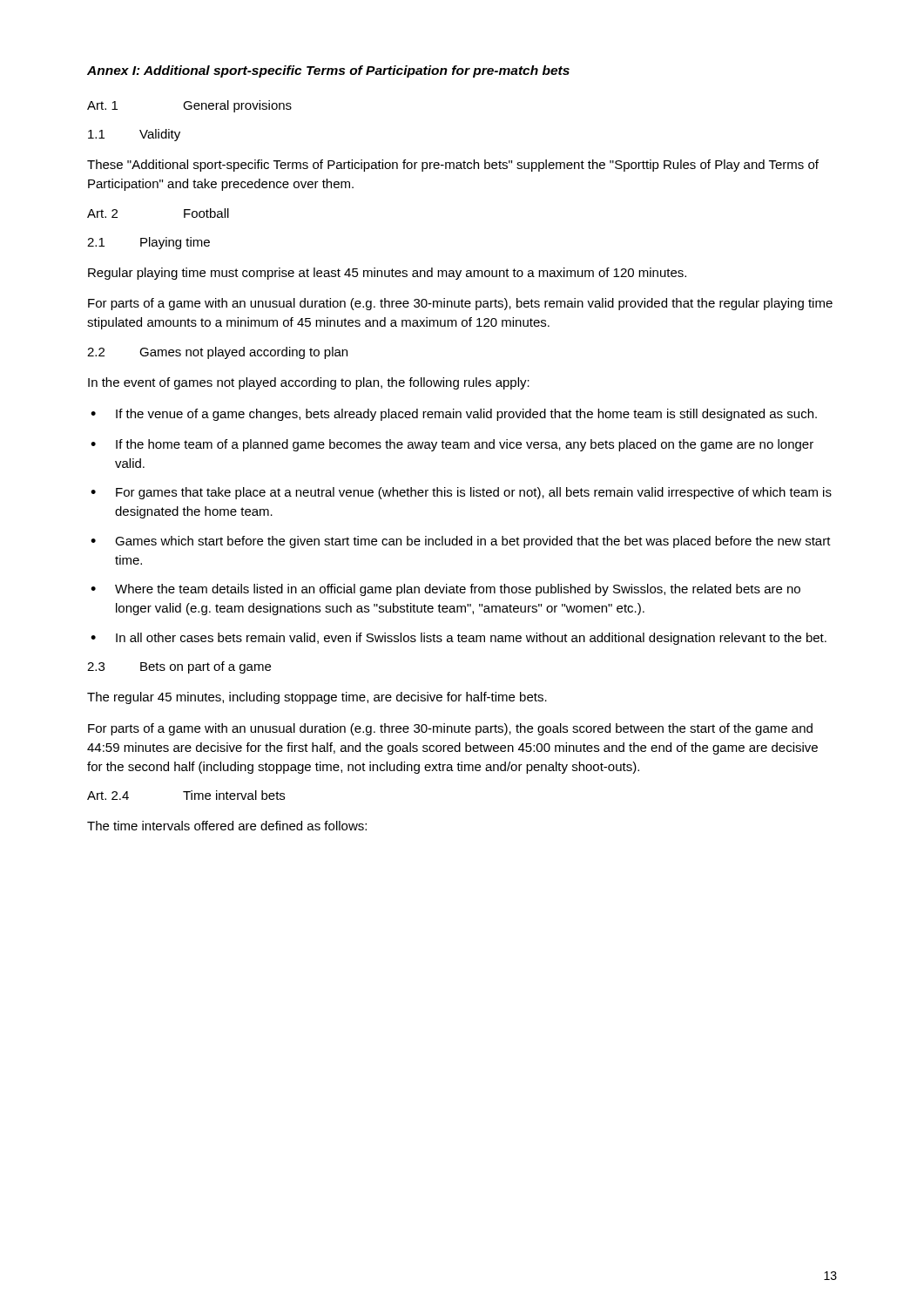Point to the block beginning "These "Additional sport-specific Terms of"
The height and width of the screenshot is (1307, 924).
(x=453, y=174)
